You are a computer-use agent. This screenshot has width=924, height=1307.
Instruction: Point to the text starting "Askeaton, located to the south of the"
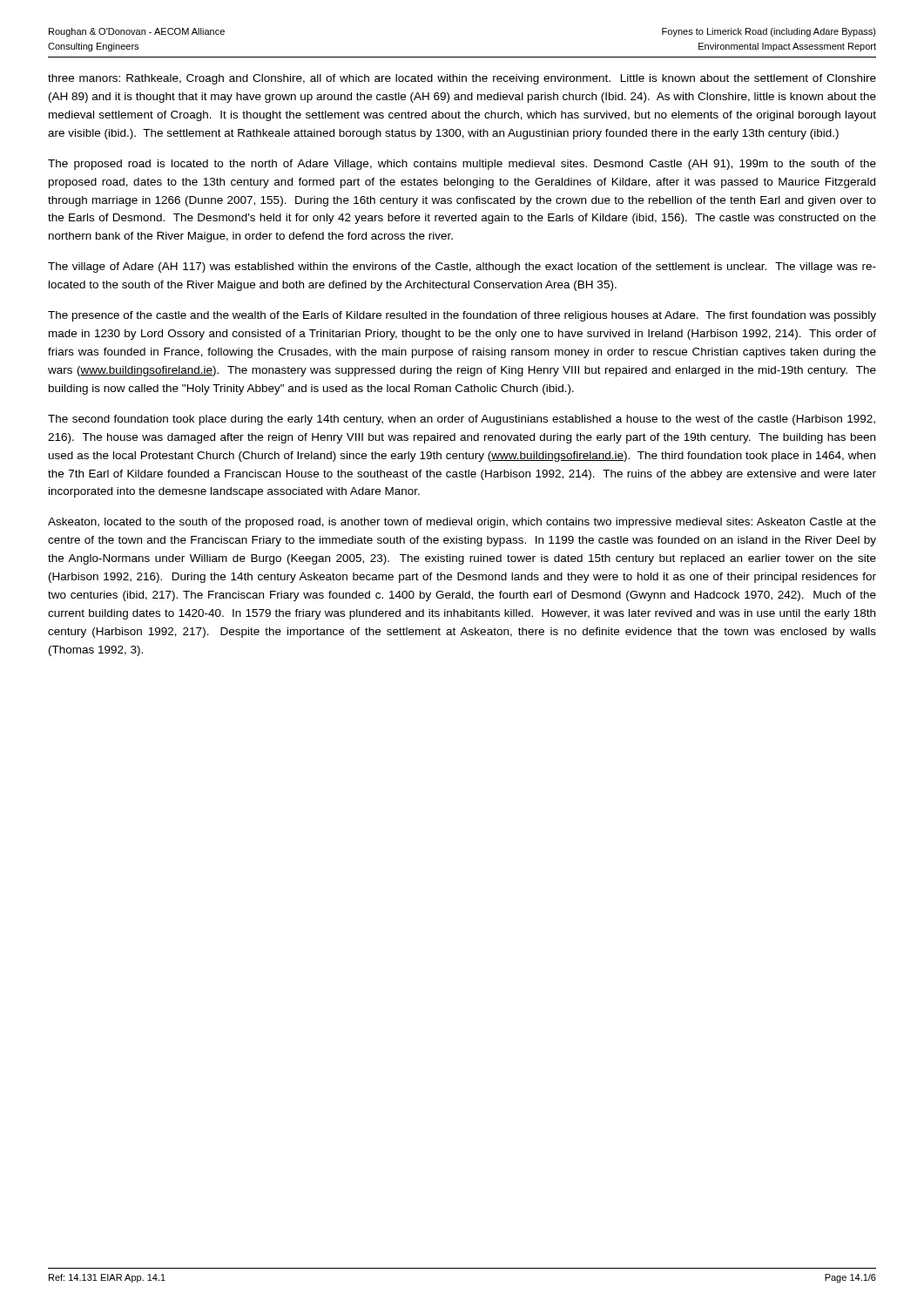click(462, 586)
